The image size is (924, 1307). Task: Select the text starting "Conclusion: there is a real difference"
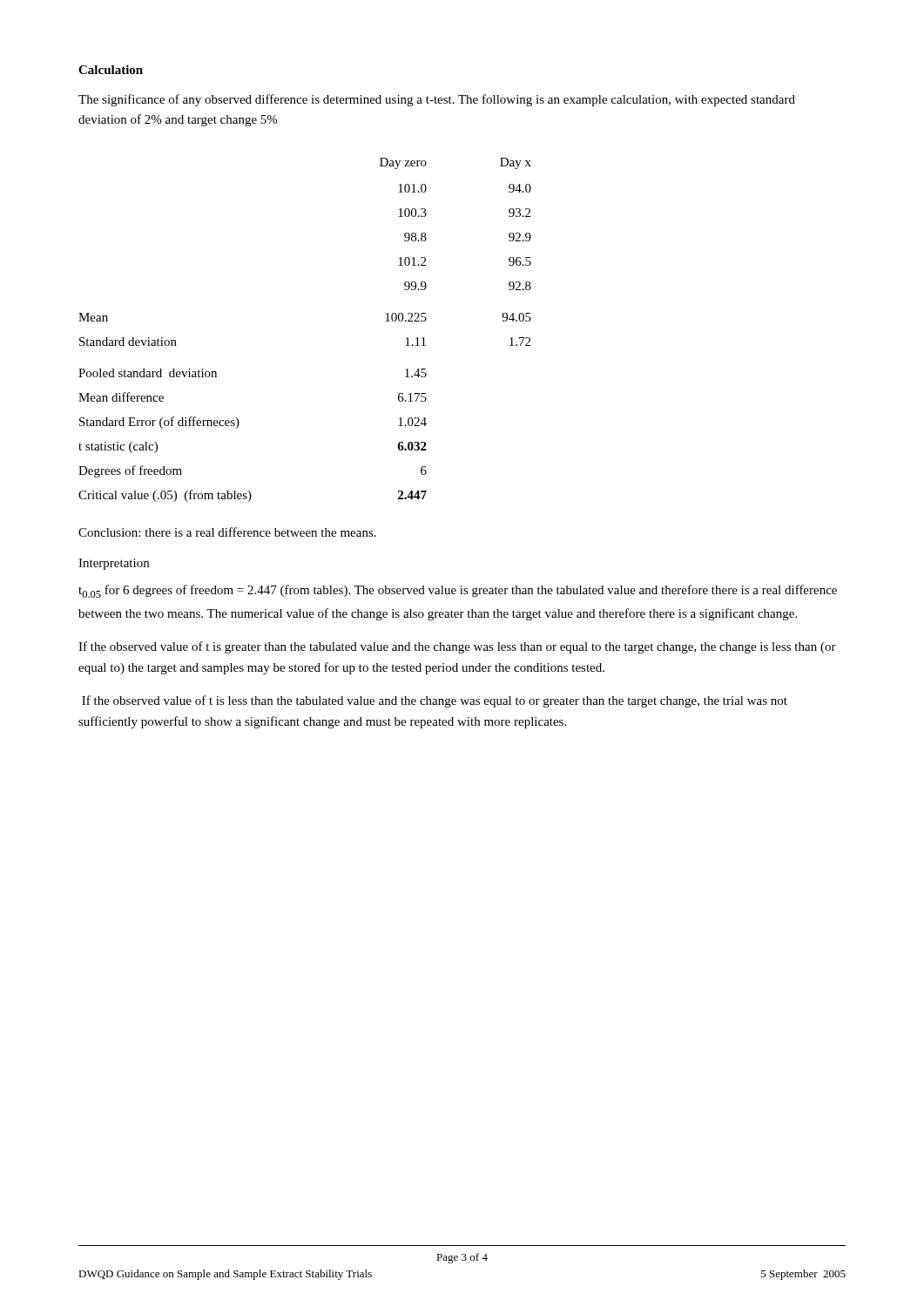click(227, 532)
